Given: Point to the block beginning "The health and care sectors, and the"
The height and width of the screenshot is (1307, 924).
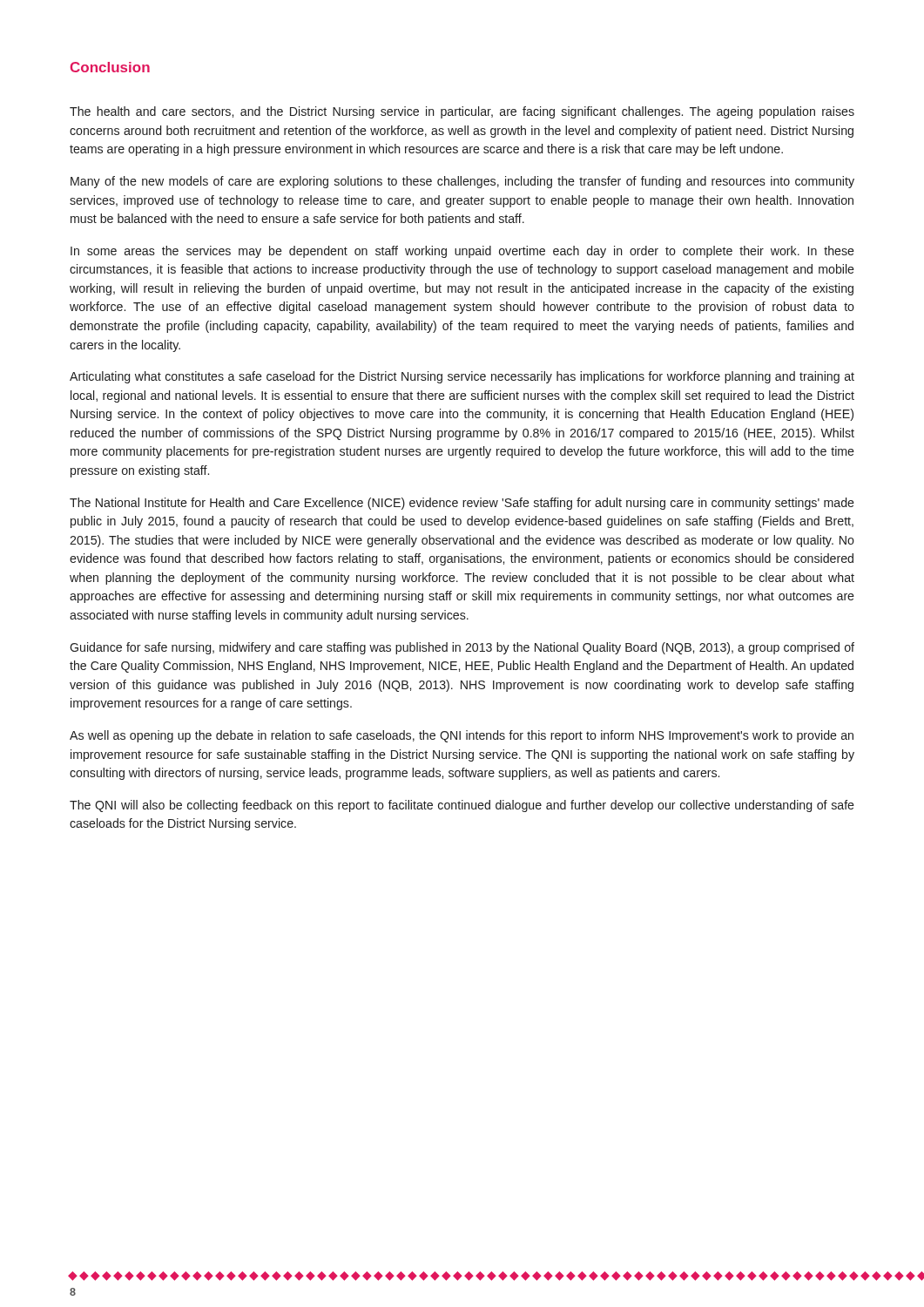Looking at the screenshot, I should (462, 131).
